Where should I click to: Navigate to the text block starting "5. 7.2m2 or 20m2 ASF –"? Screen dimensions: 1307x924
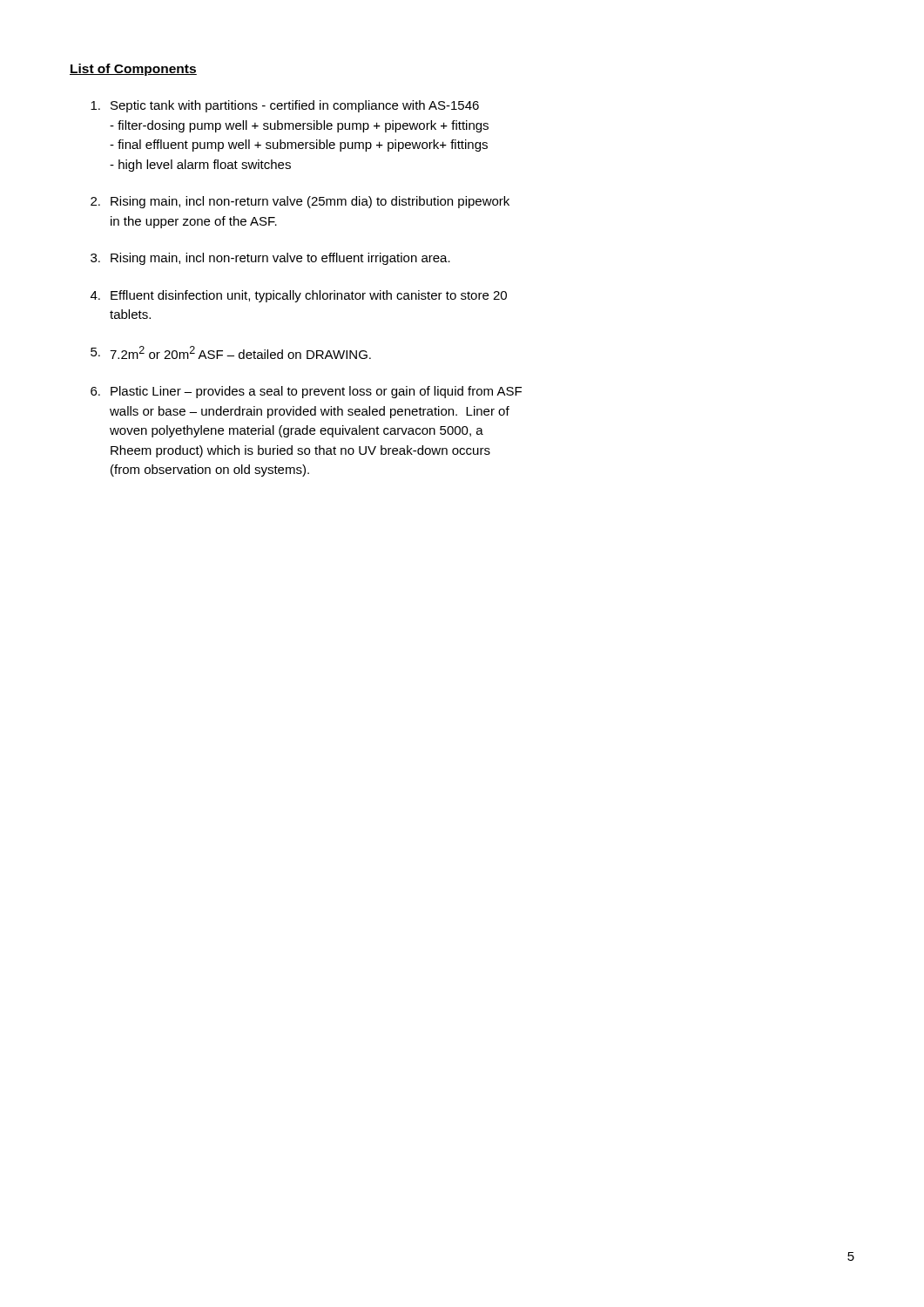tap(231, 352)
